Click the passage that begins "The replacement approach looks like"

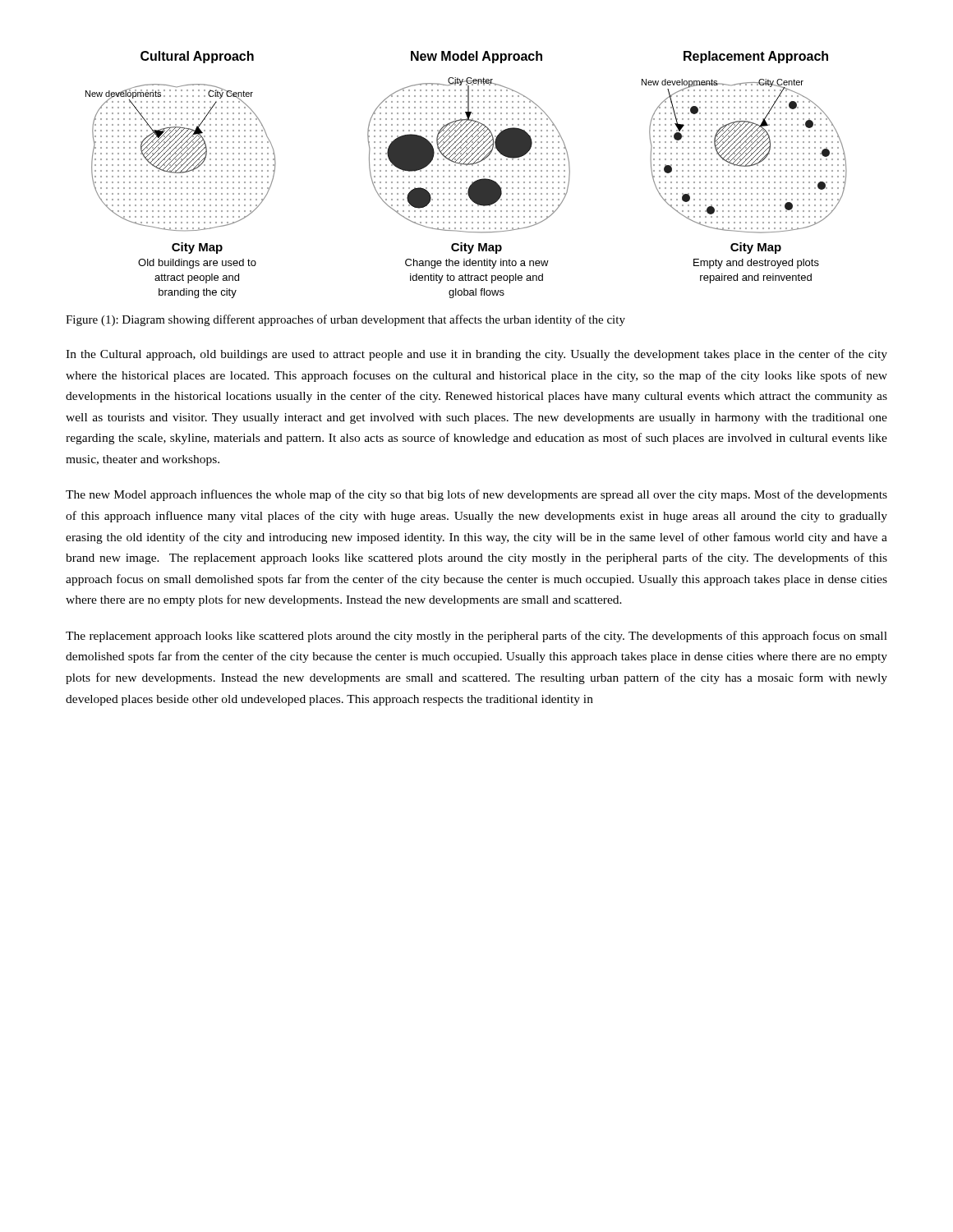click(x=476, y=667)
